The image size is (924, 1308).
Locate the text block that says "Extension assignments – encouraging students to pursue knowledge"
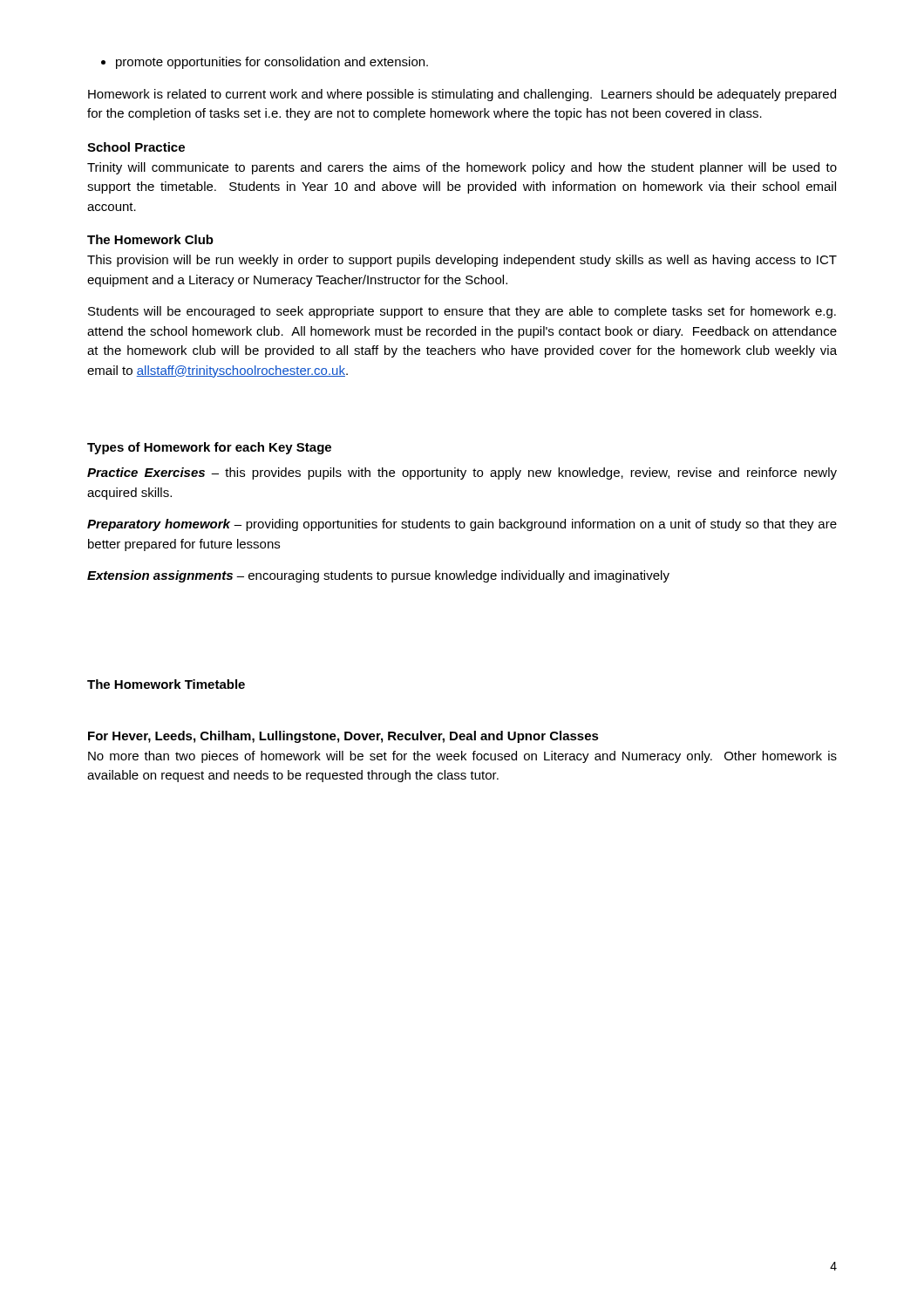(378, 575)
